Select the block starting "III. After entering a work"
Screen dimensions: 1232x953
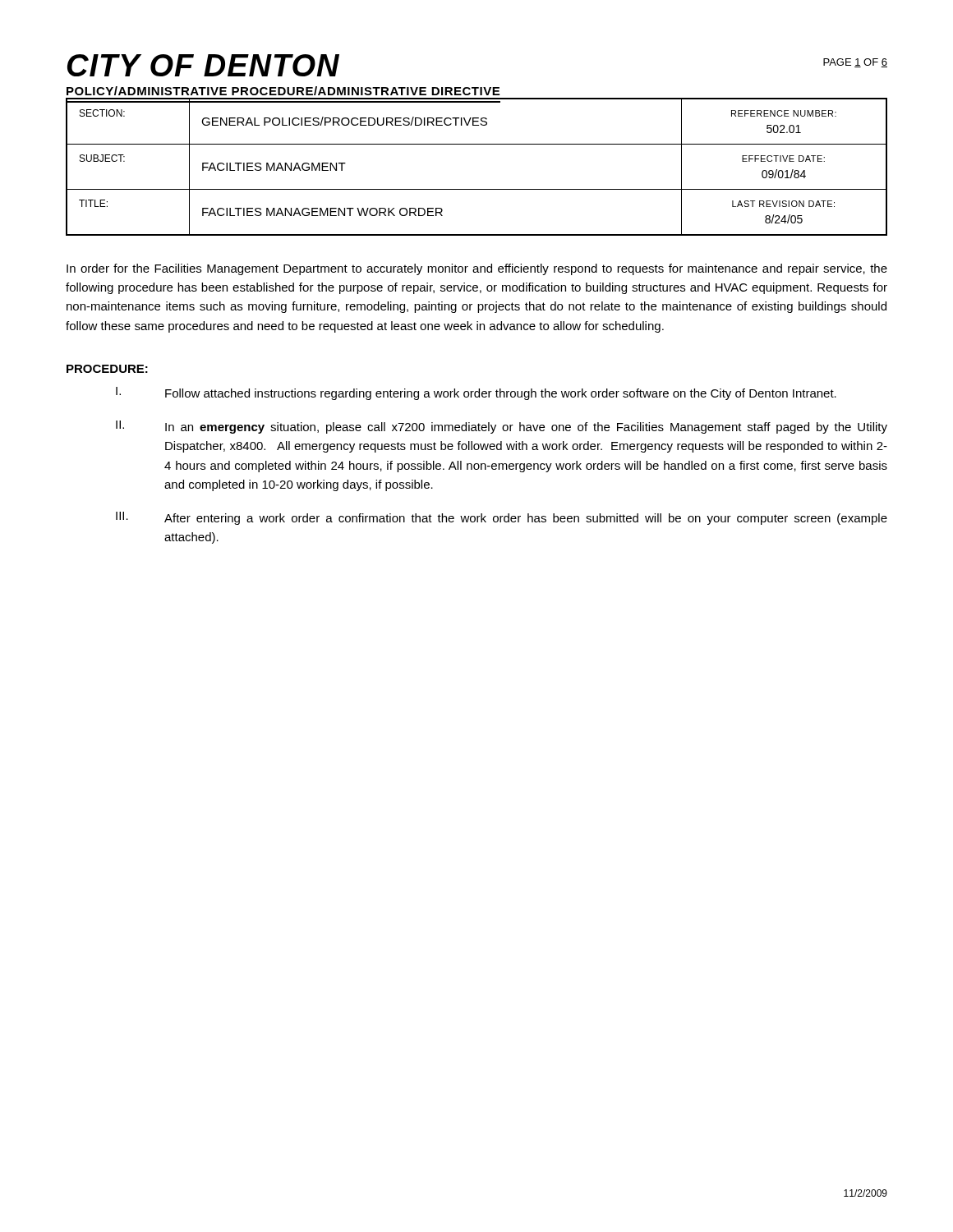[x=501, y=528]
